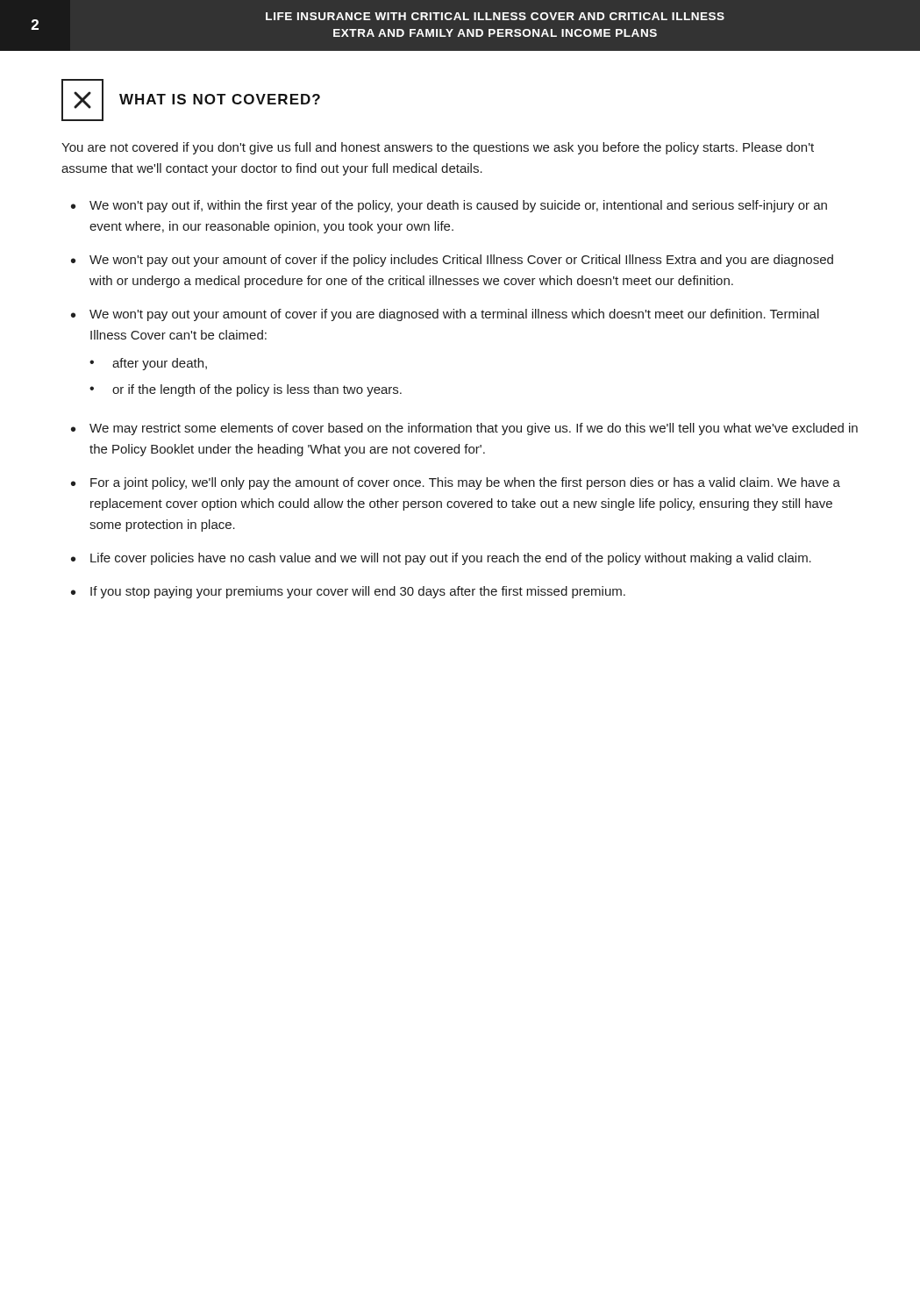Screen dimensions: 1316x920
Task: Click the passage that begins "• Life cover policies have no"
Action: [464, 558]
